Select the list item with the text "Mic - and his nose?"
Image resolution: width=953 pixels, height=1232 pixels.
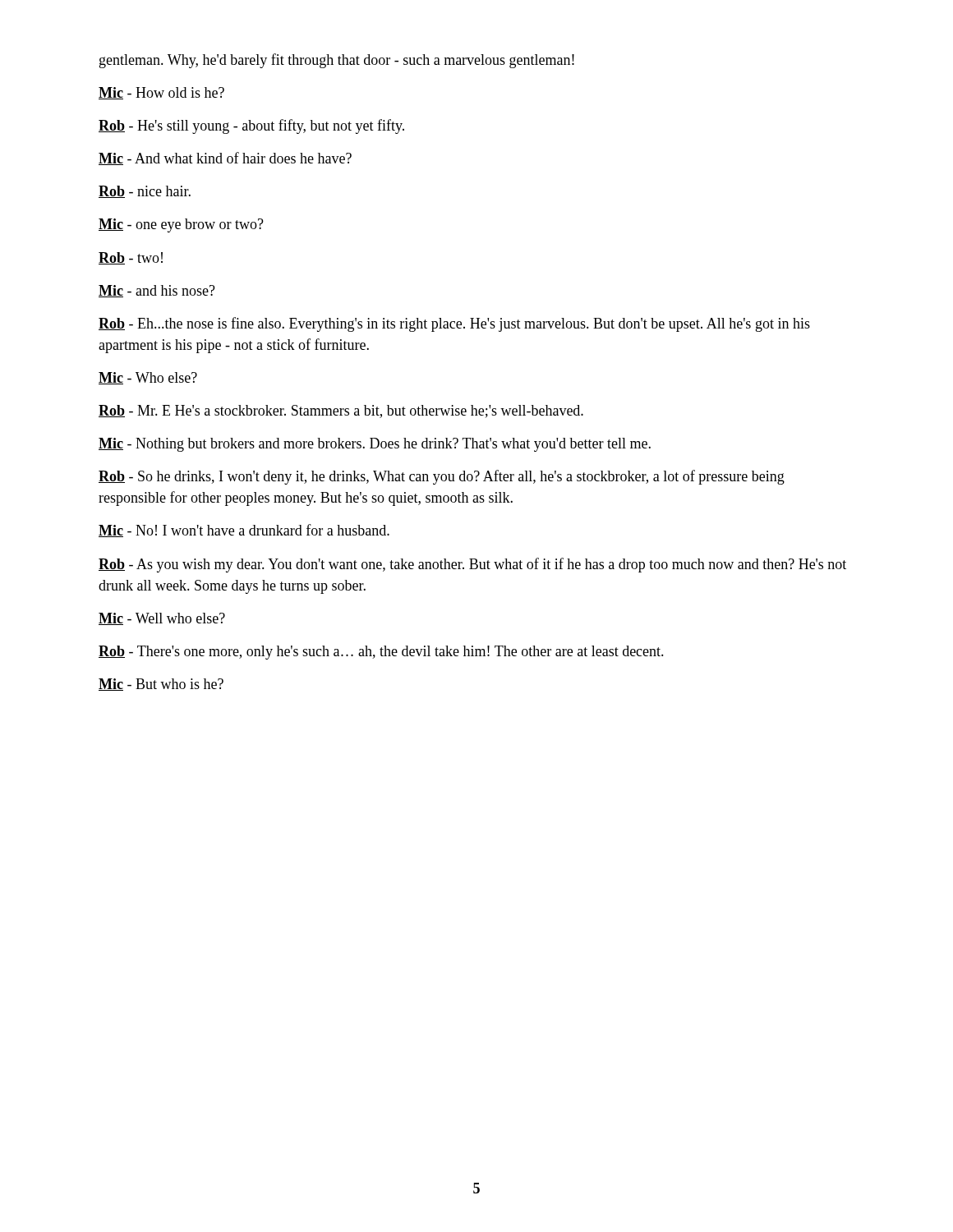coord(157,290)
